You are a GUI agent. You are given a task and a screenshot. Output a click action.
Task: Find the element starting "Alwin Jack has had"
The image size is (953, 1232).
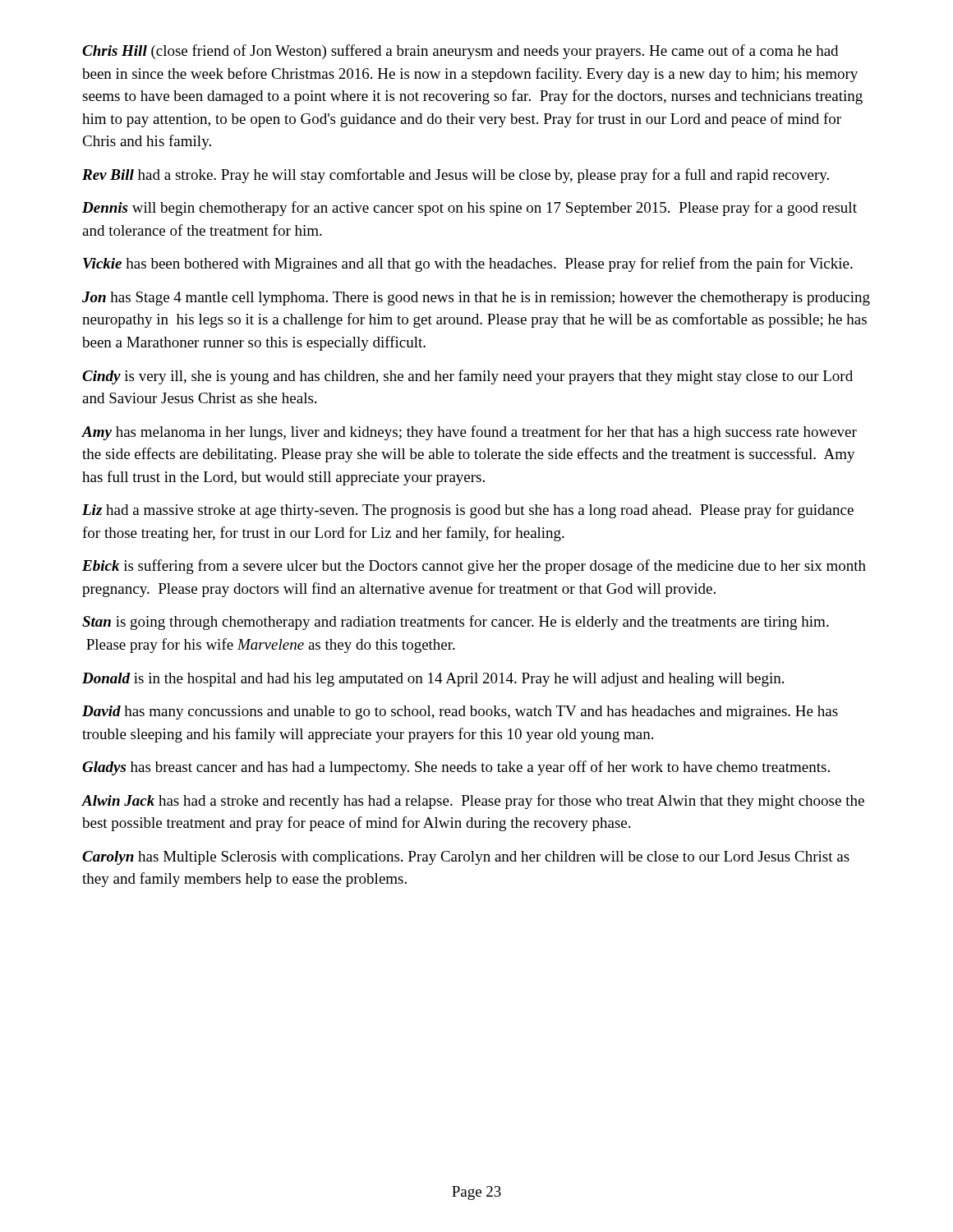click(x=476, y=812)
